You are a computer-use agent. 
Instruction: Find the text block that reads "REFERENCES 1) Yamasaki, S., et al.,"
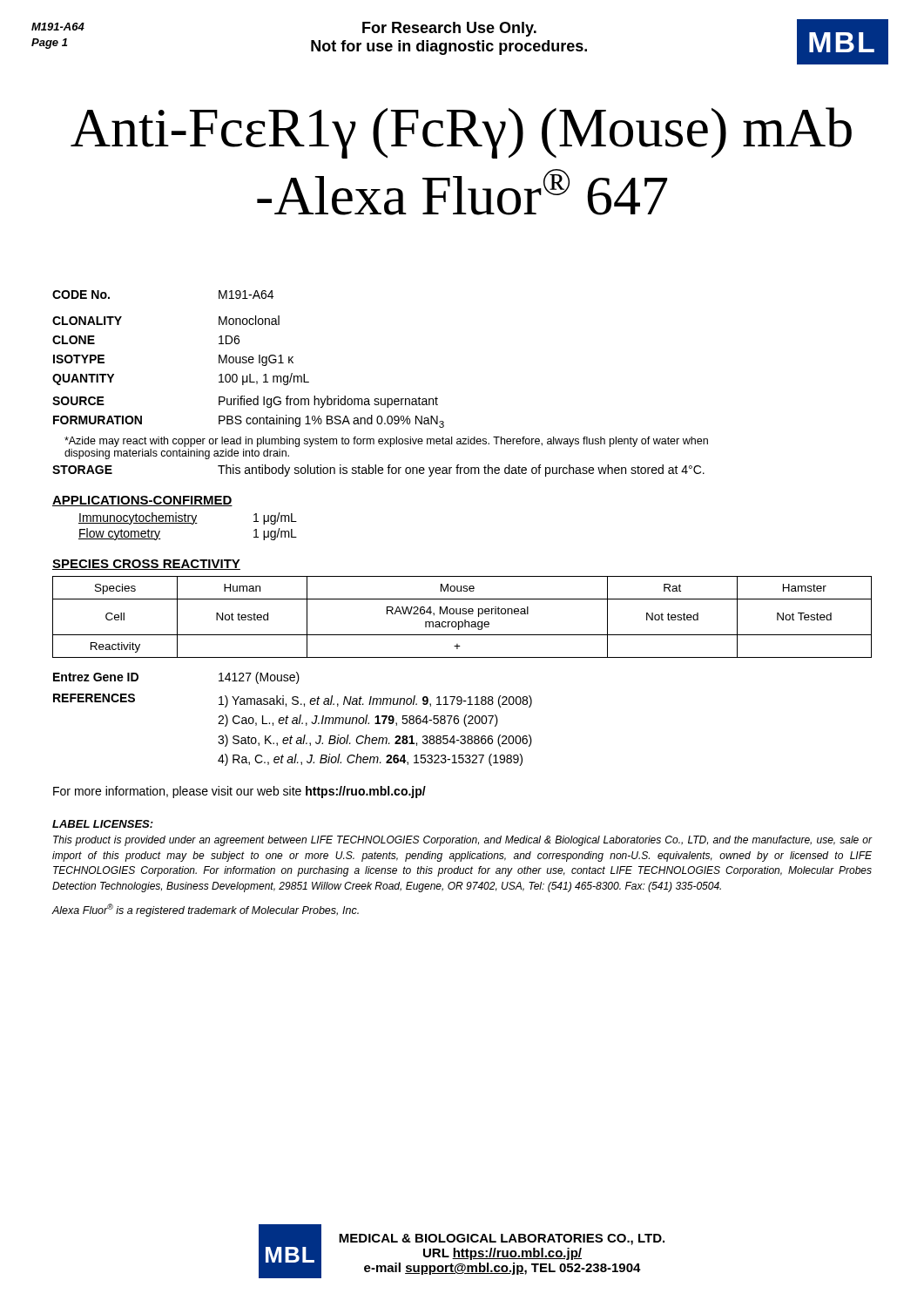[462, 730]
